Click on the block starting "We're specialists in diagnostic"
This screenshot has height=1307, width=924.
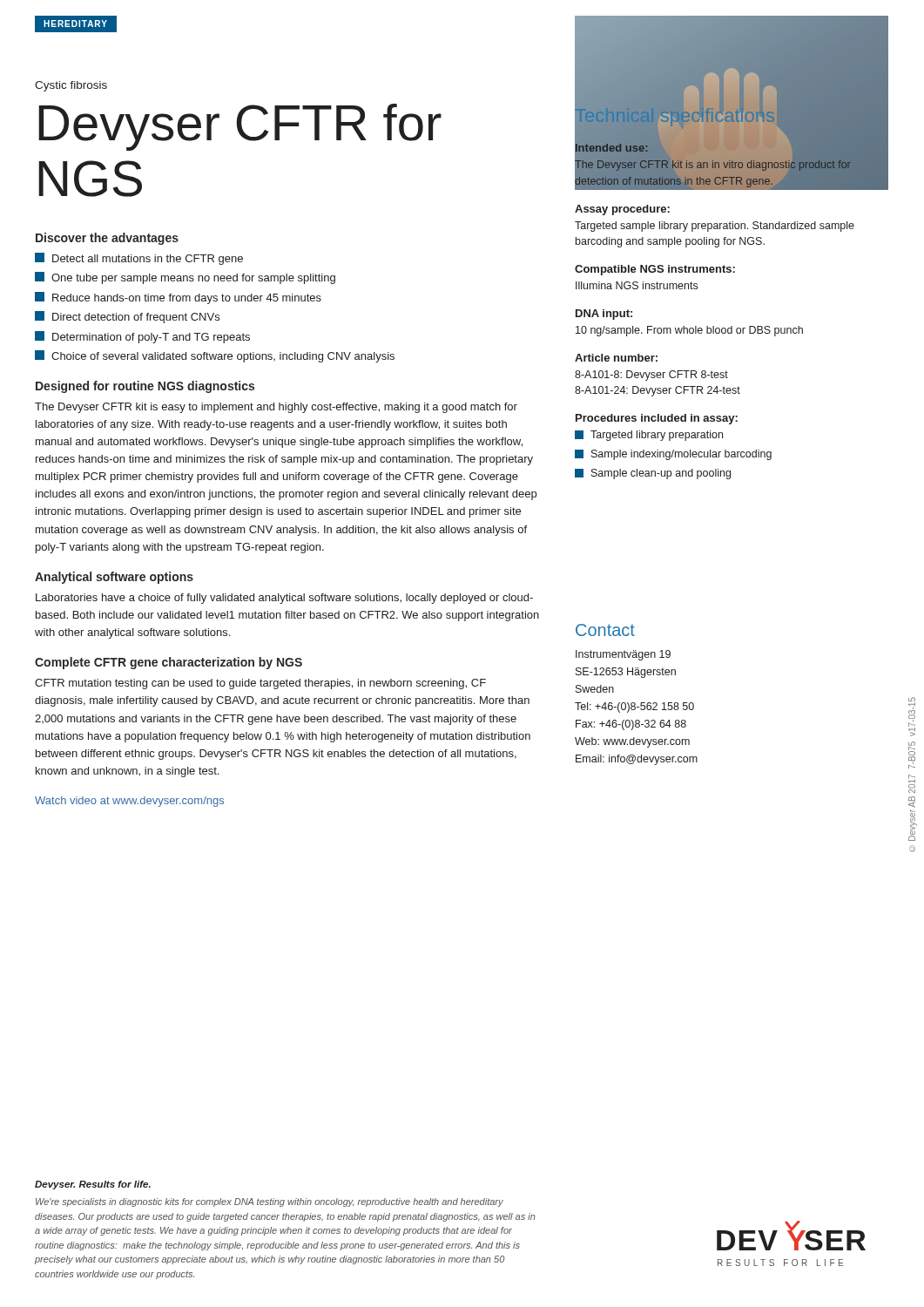pyautogui.click(x=285, y=1237)
